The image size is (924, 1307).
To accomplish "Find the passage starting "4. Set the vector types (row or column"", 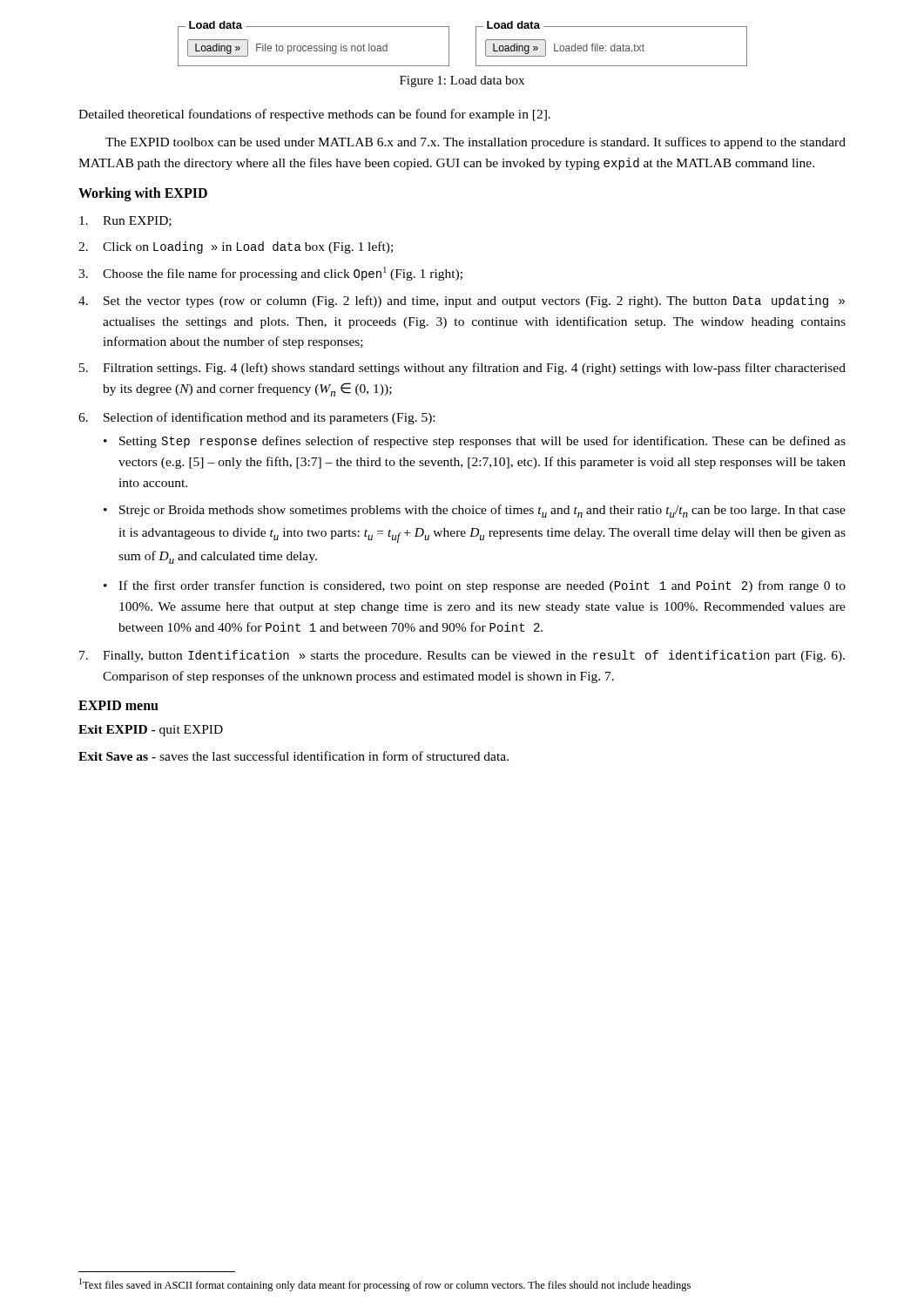I will (462, 321).
